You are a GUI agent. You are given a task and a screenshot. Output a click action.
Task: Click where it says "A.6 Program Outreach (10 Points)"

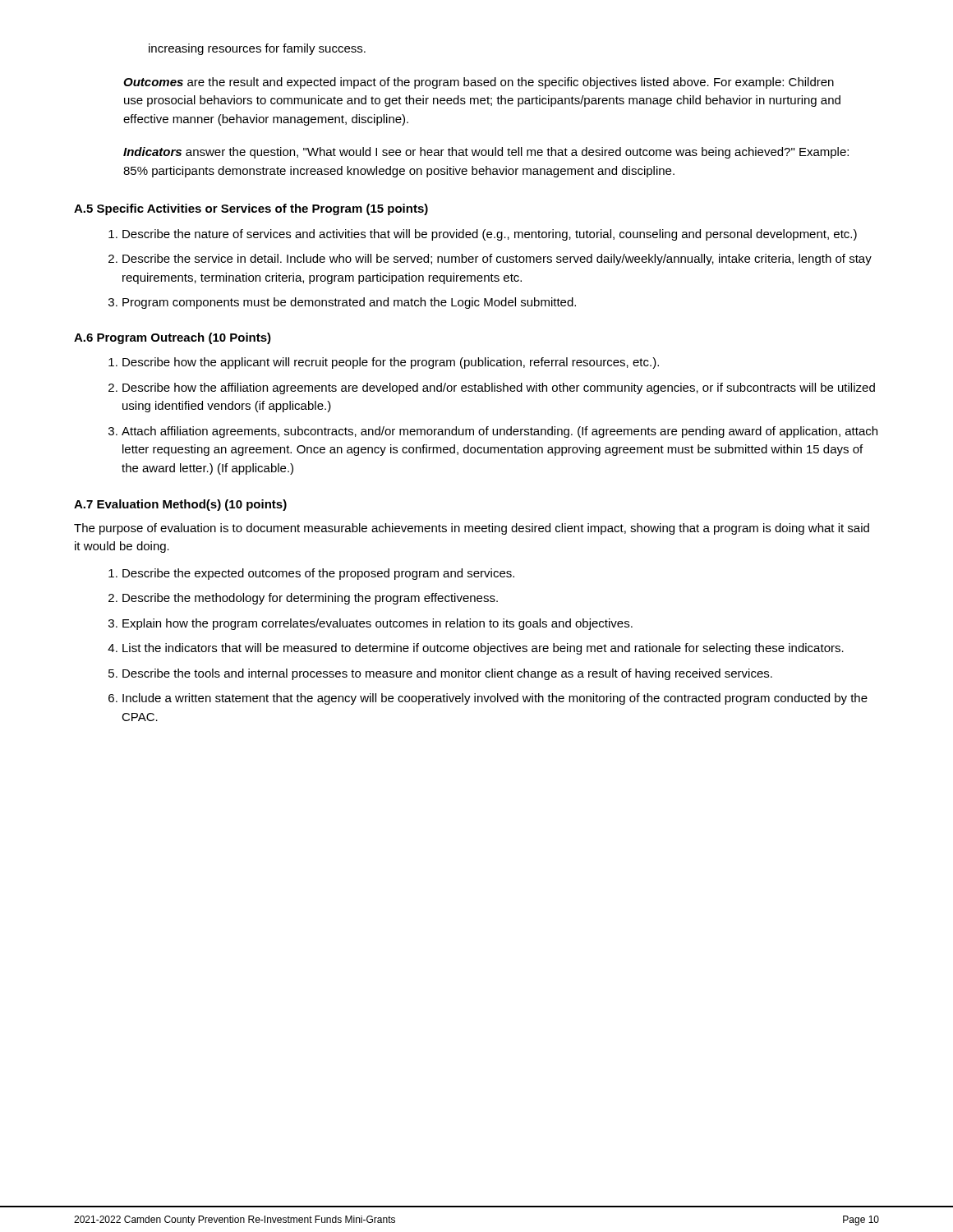[173, 337]
